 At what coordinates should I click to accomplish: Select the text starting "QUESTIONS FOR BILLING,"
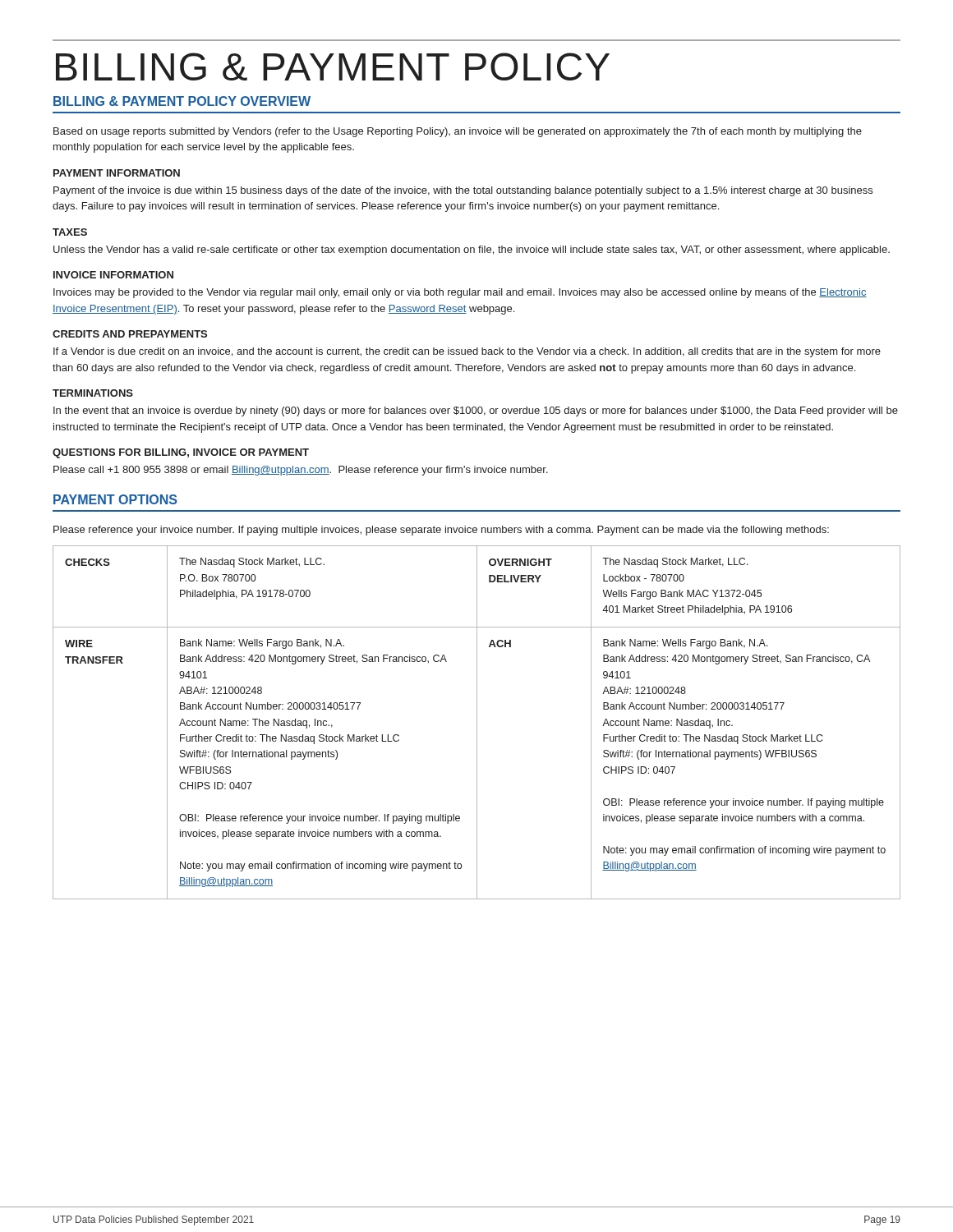tap(181, 453)
